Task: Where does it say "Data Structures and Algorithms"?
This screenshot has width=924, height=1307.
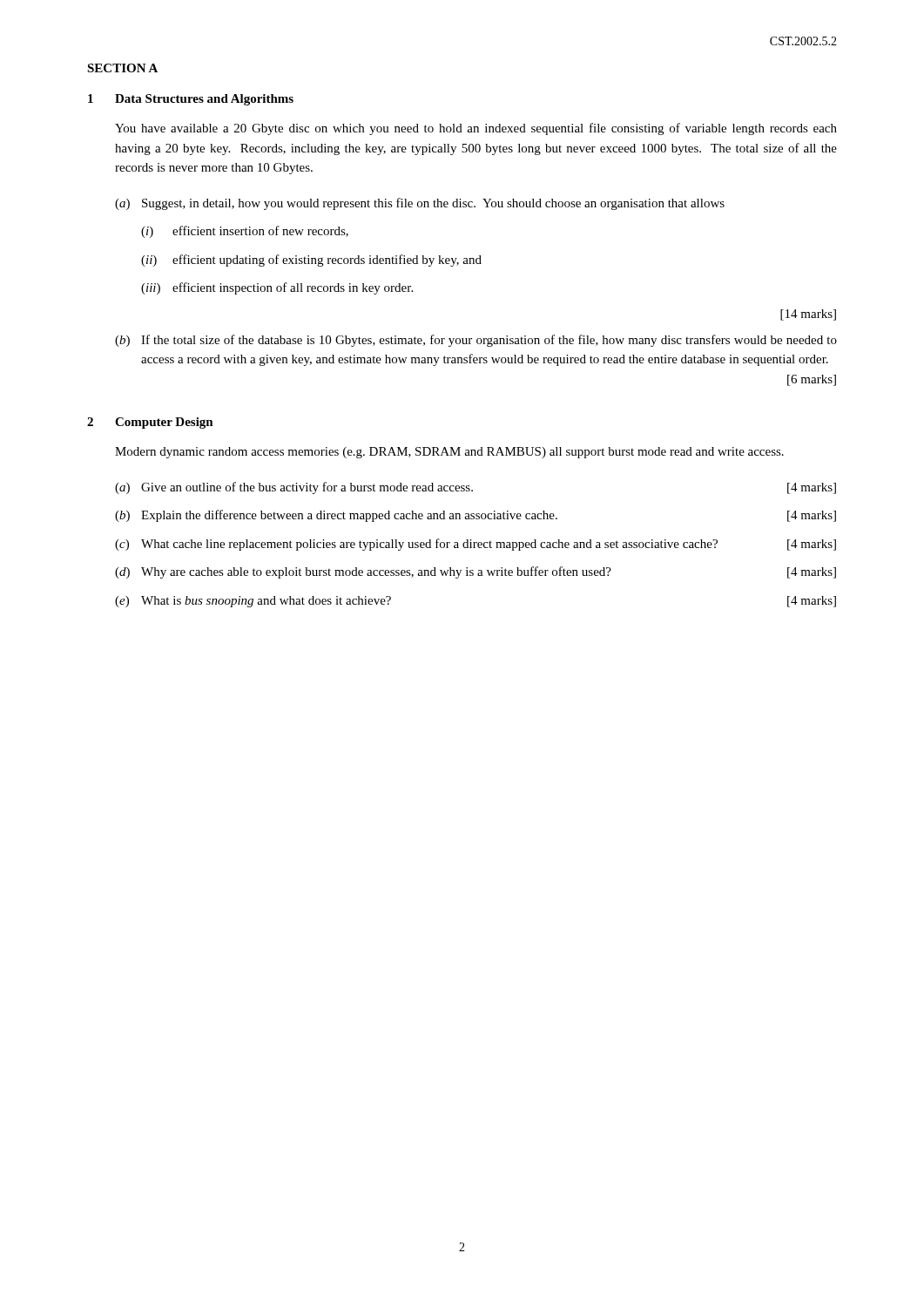Action: click(x=204, y=98)
